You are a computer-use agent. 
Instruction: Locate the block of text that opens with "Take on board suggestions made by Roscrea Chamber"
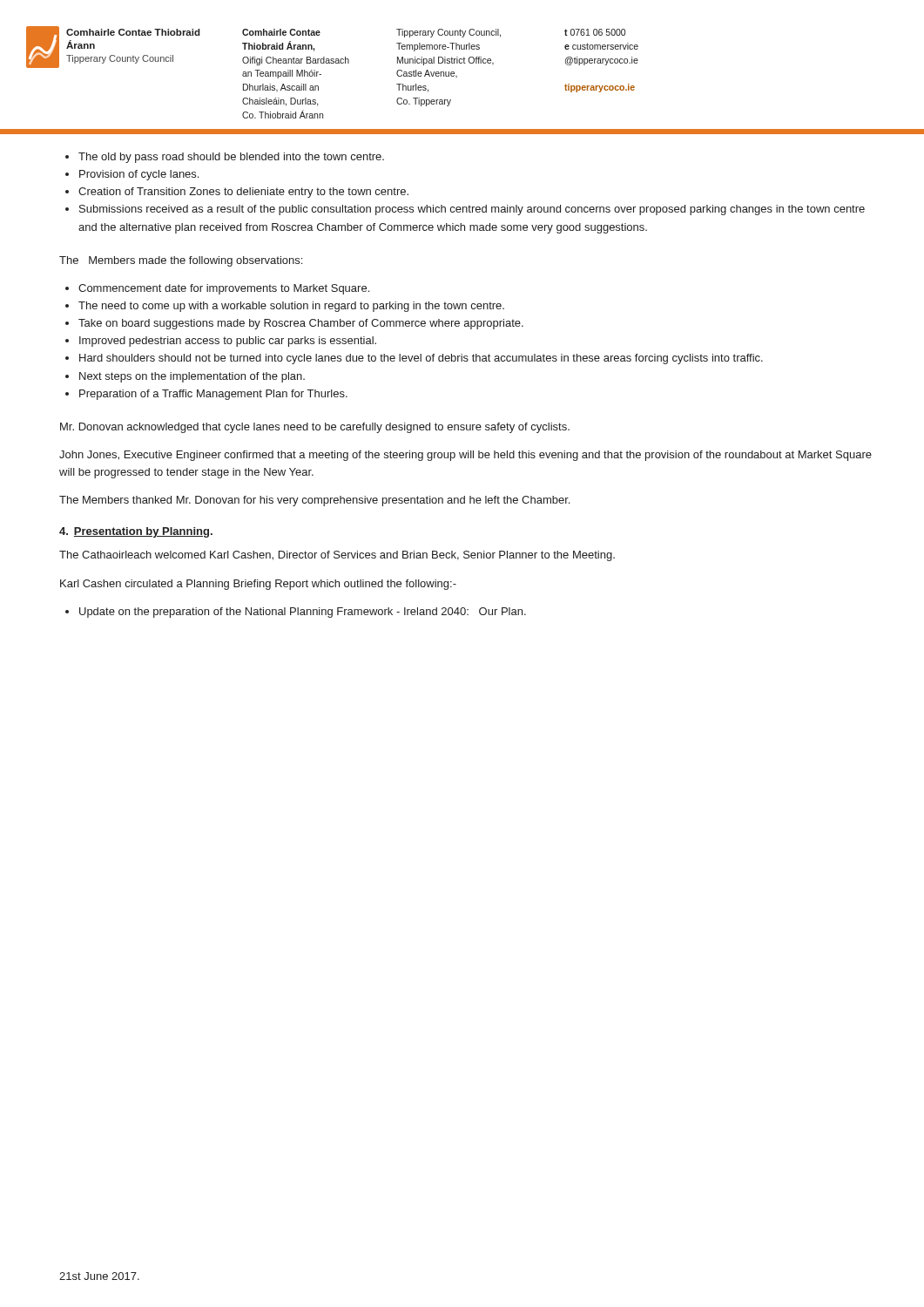coord(465,323)
